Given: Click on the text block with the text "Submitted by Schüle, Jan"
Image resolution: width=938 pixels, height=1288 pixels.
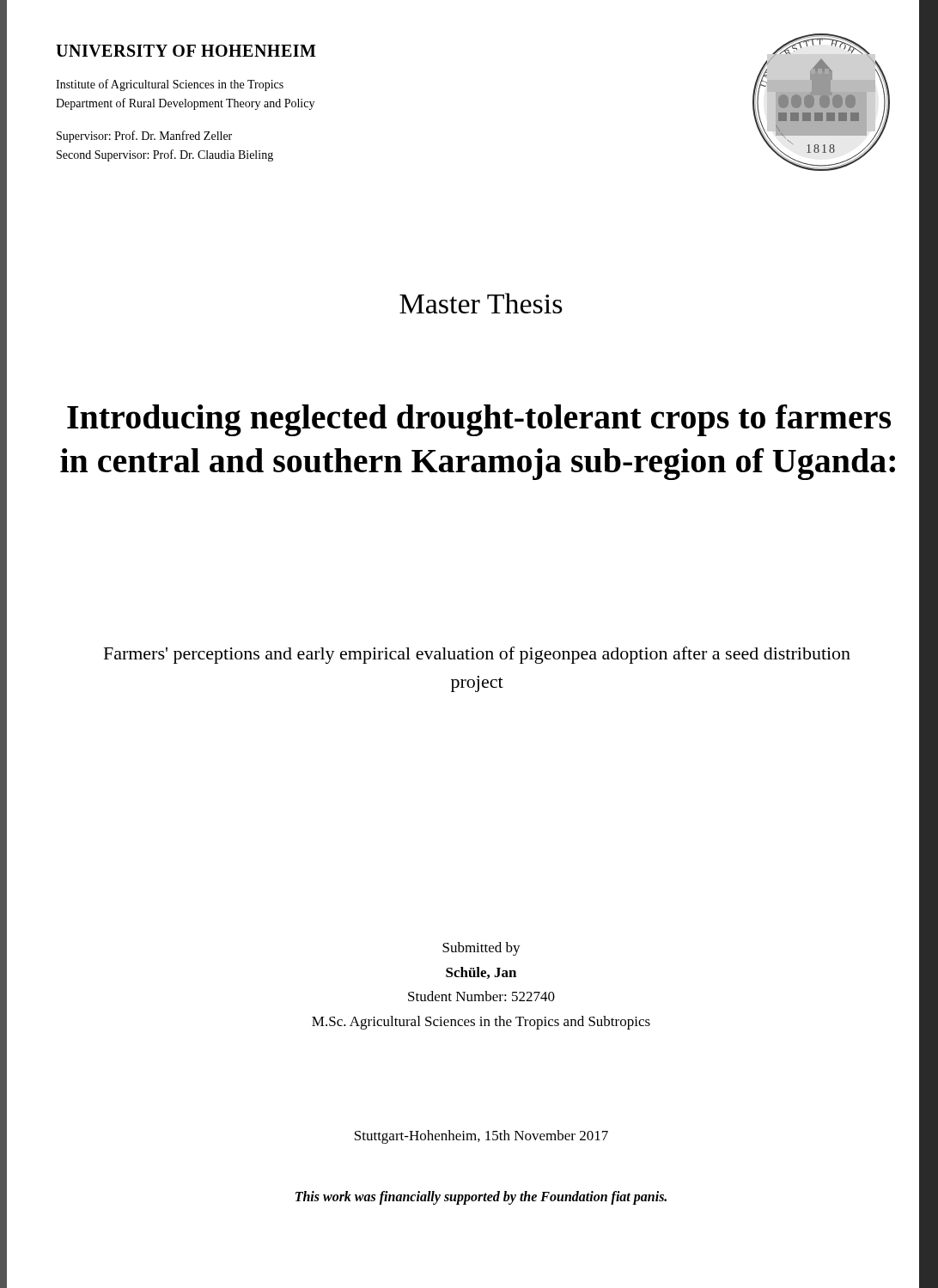Looking at the screenshot, I should point(481,984).
